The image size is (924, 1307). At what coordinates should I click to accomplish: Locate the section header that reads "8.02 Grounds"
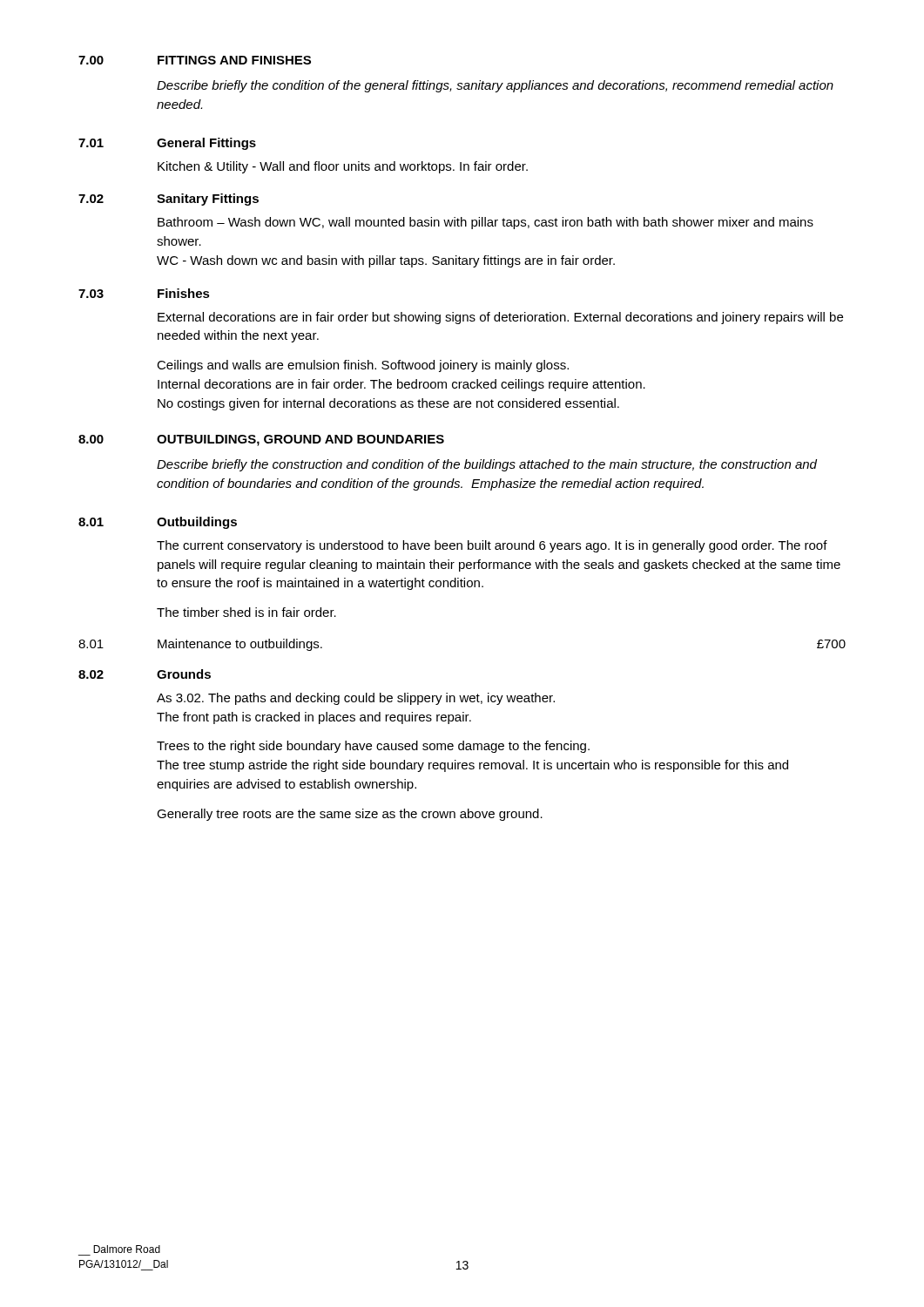[x=96, y=674]
